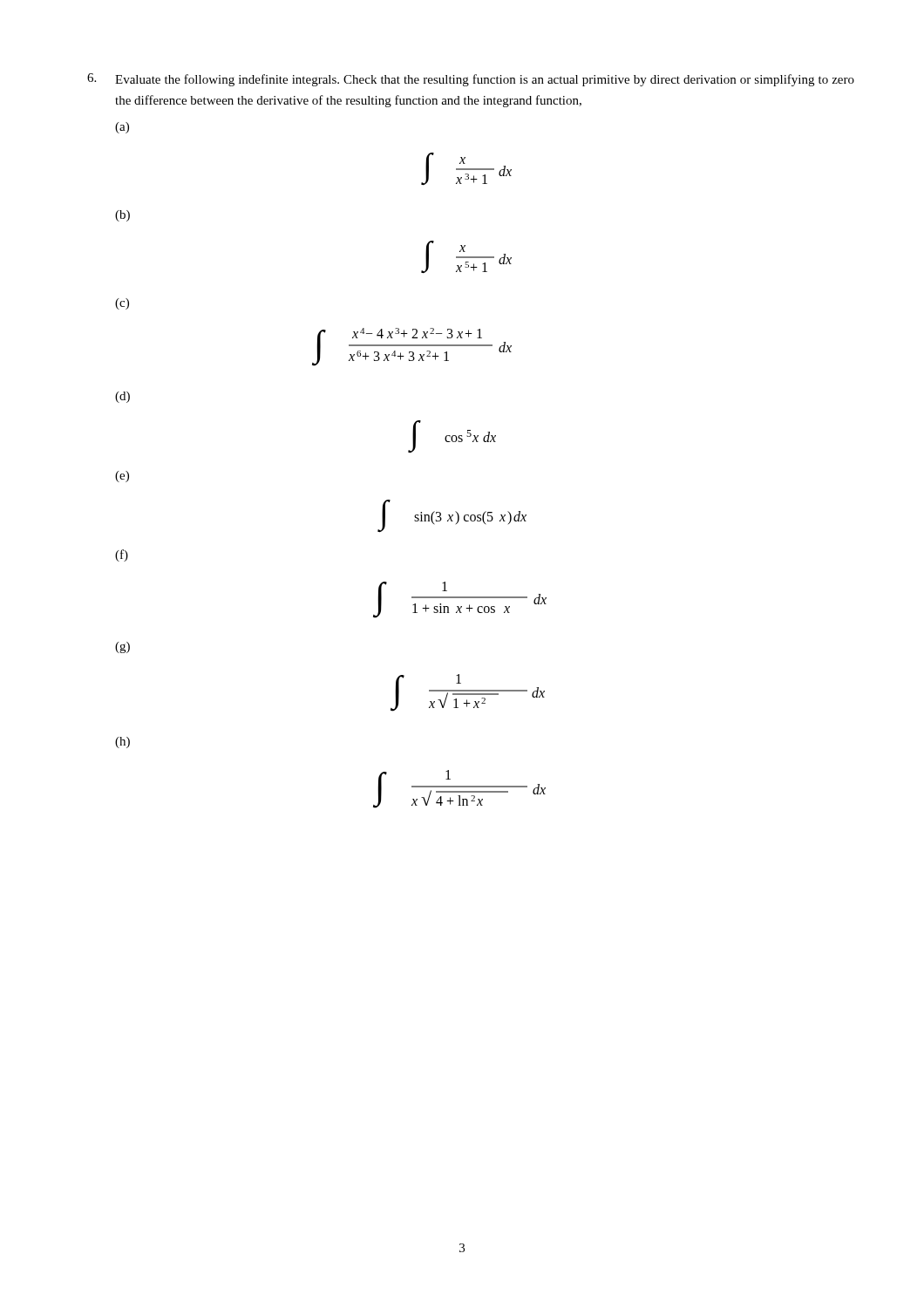Click on the formula that says "∫ cos 5 x dx"
This screenshot has height=1308, width=924.
[x=471, y=433]
